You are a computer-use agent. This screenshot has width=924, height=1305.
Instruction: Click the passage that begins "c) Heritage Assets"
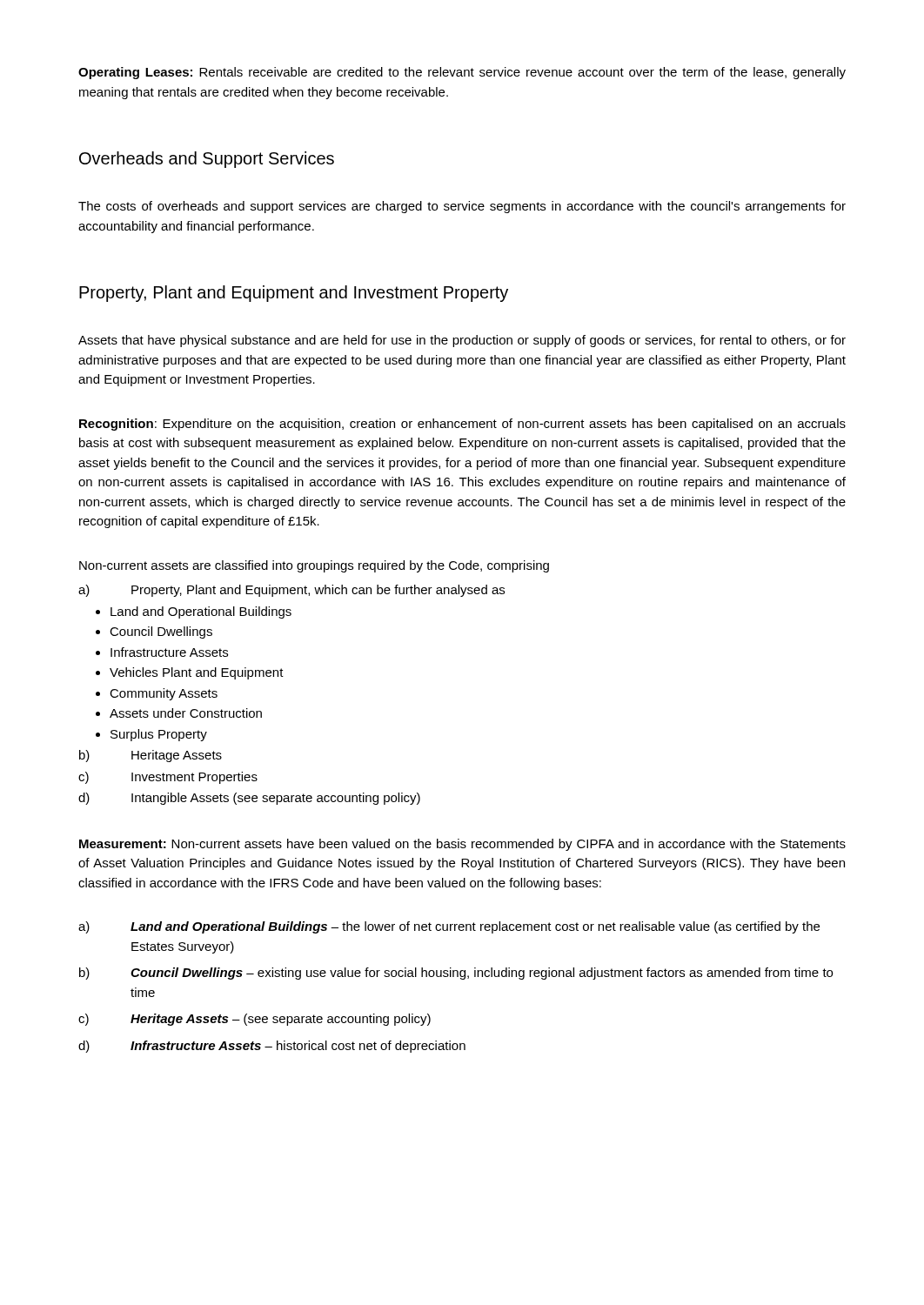(x=254, y=1020)
